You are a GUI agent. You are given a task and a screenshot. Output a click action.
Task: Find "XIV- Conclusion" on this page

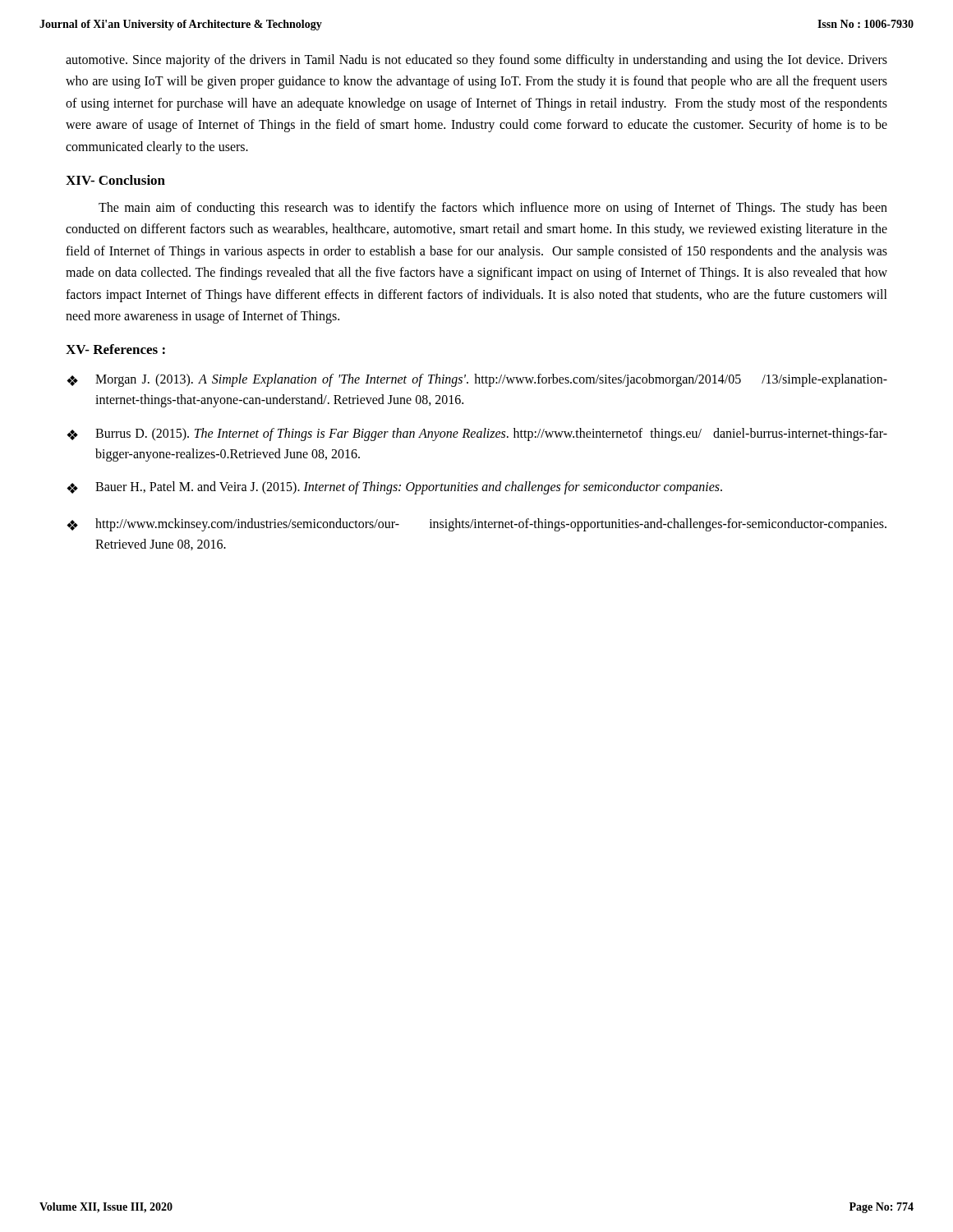click(115, 180)
